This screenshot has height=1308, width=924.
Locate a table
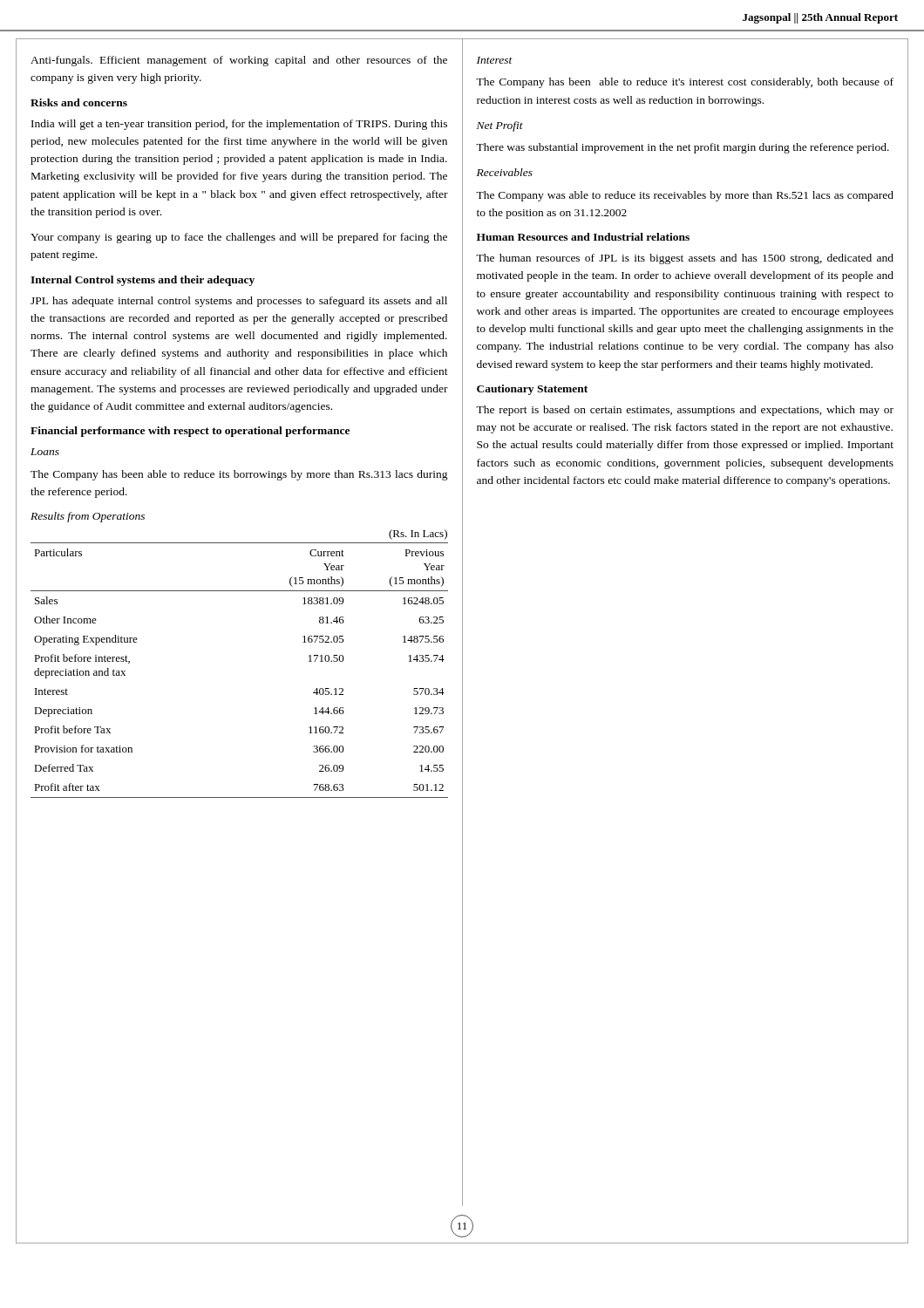(239, 662)
